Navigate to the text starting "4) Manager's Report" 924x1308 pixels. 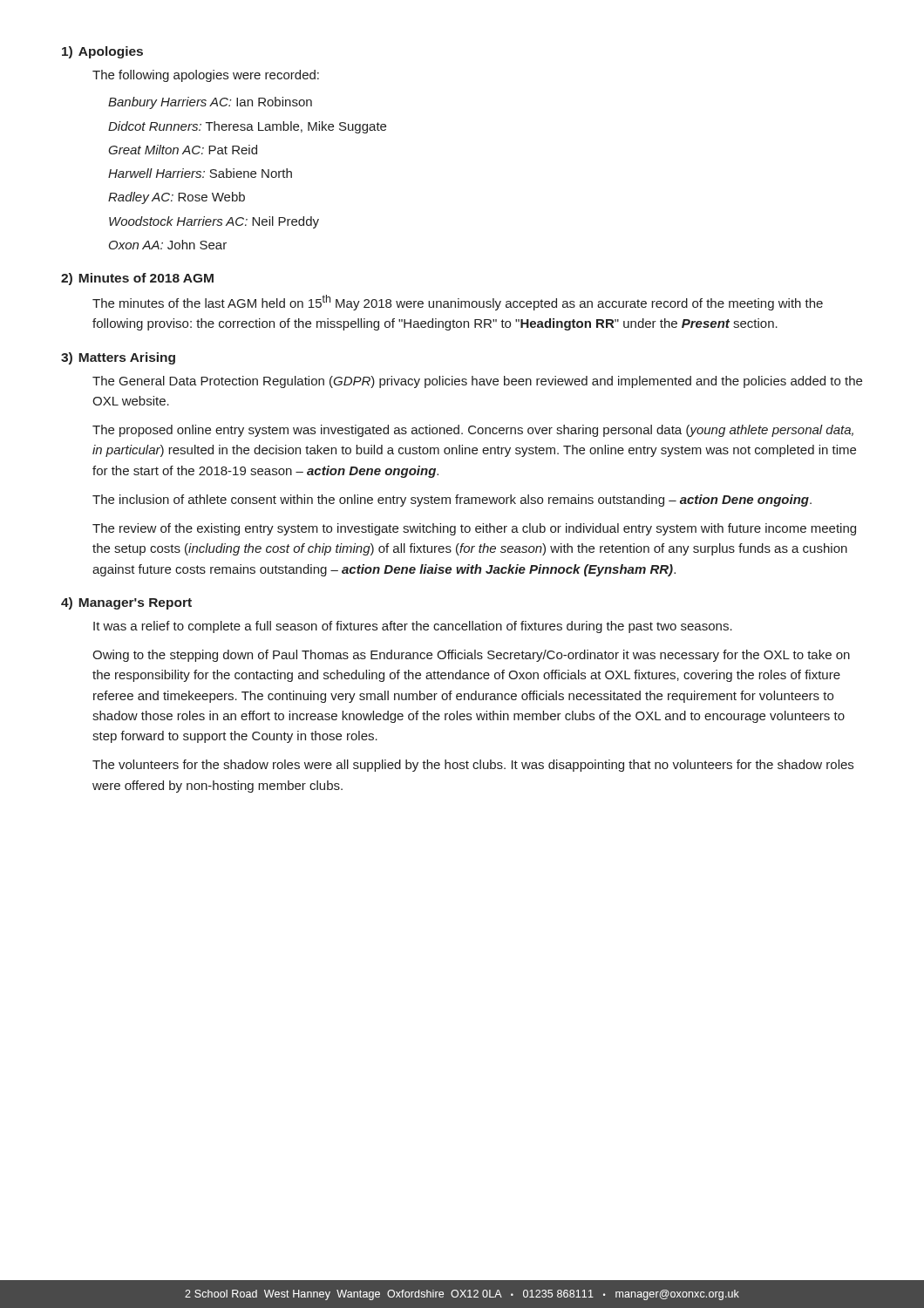[x=126, y=602]
